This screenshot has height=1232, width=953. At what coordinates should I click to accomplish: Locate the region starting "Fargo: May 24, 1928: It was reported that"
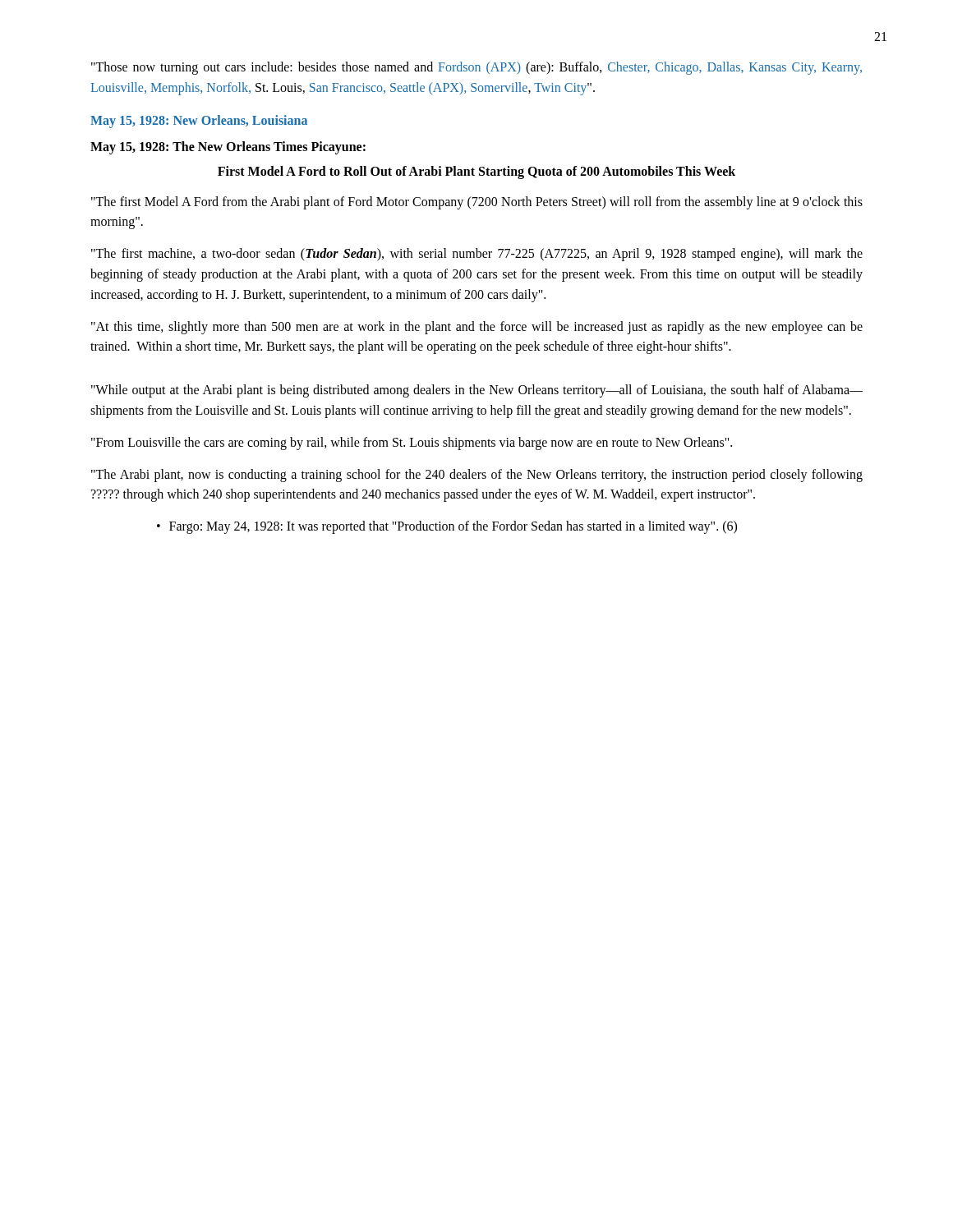[x=453, y=527]
